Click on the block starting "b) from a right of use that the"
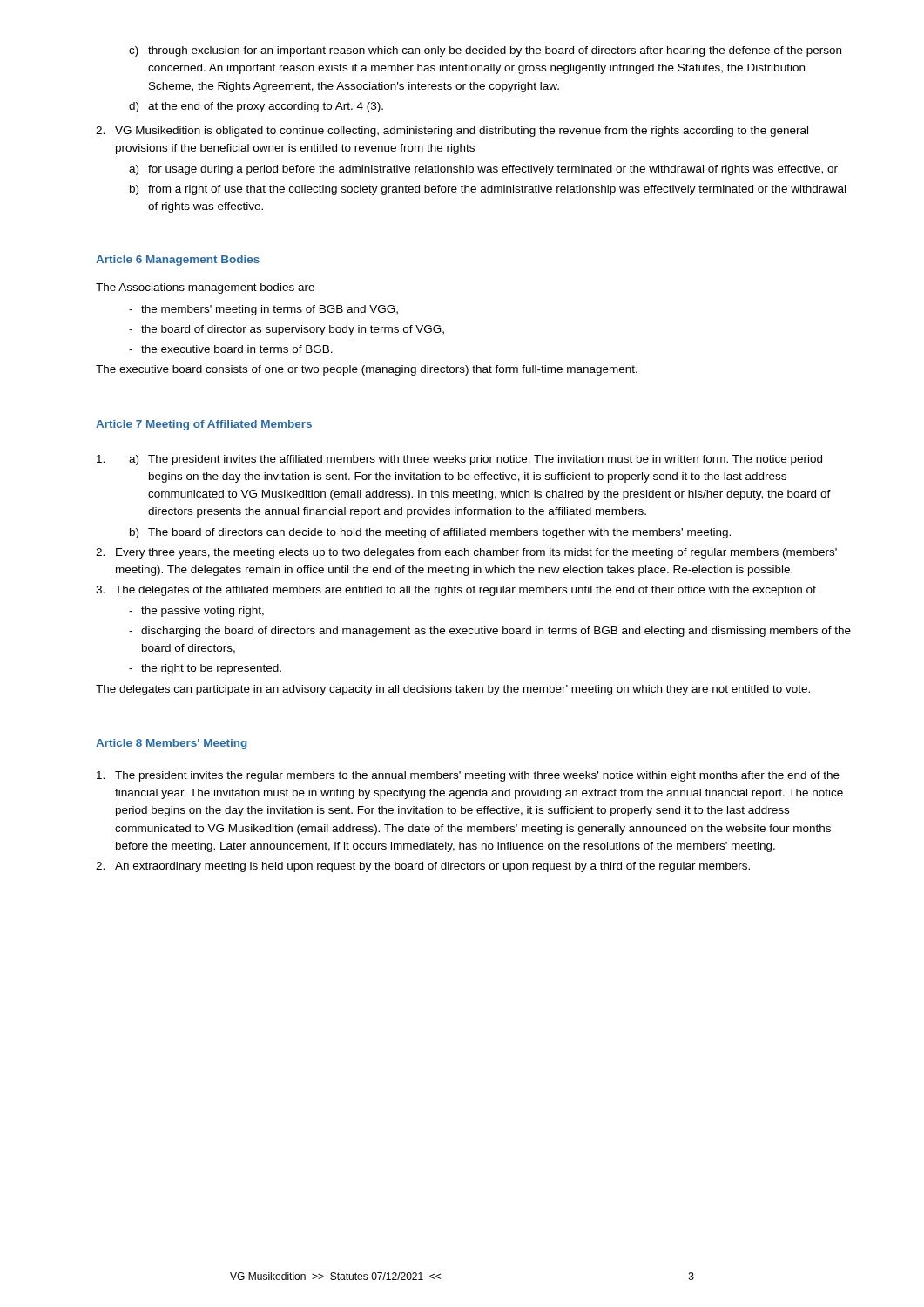The height and width of the screenshot is (1307, 924). (492, 198)
